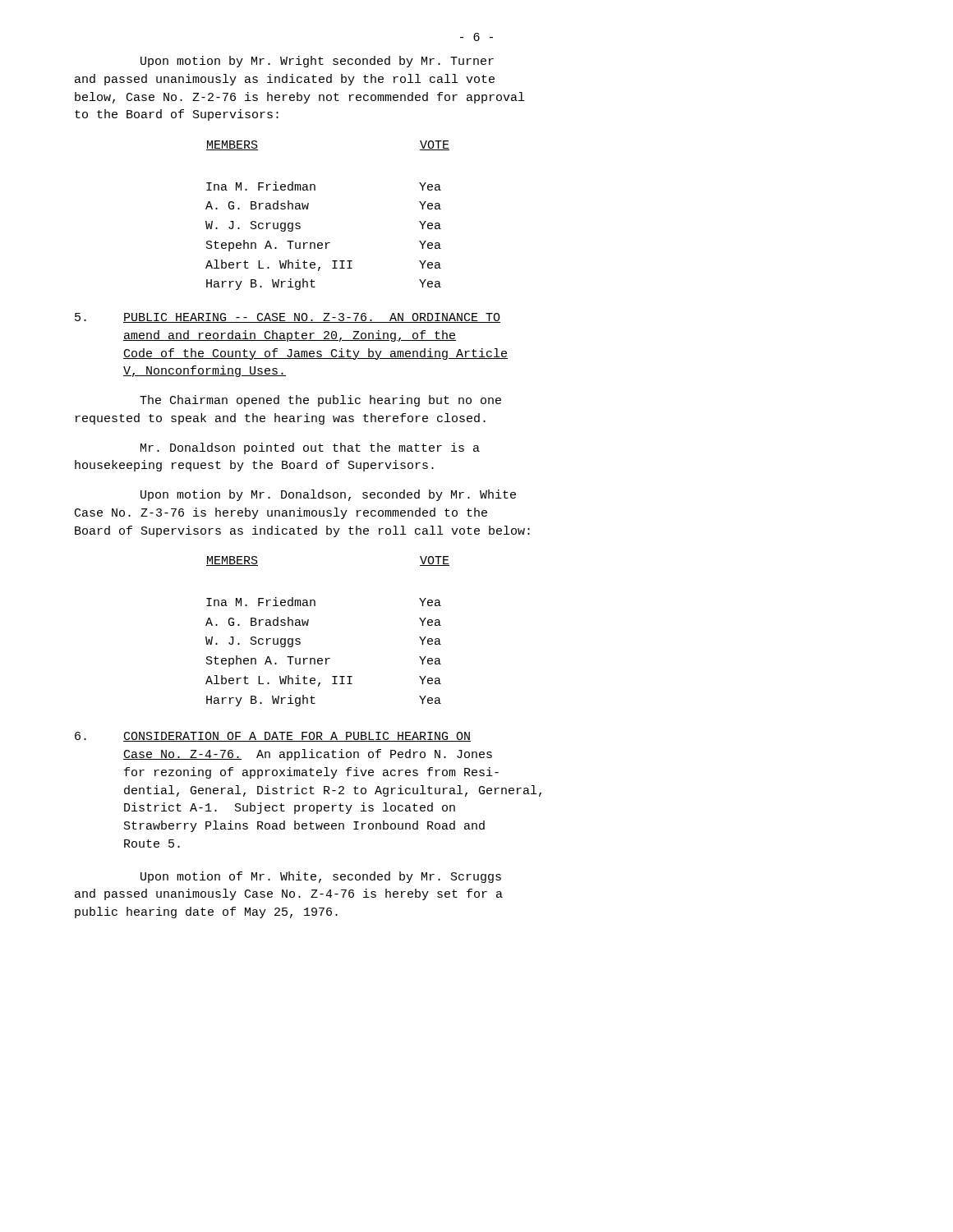The height and width of the screenshot is (1232, 953).
Task: Locate the passage starting "Mr. Donaldson pointed out that"
Action: (277, 457)
